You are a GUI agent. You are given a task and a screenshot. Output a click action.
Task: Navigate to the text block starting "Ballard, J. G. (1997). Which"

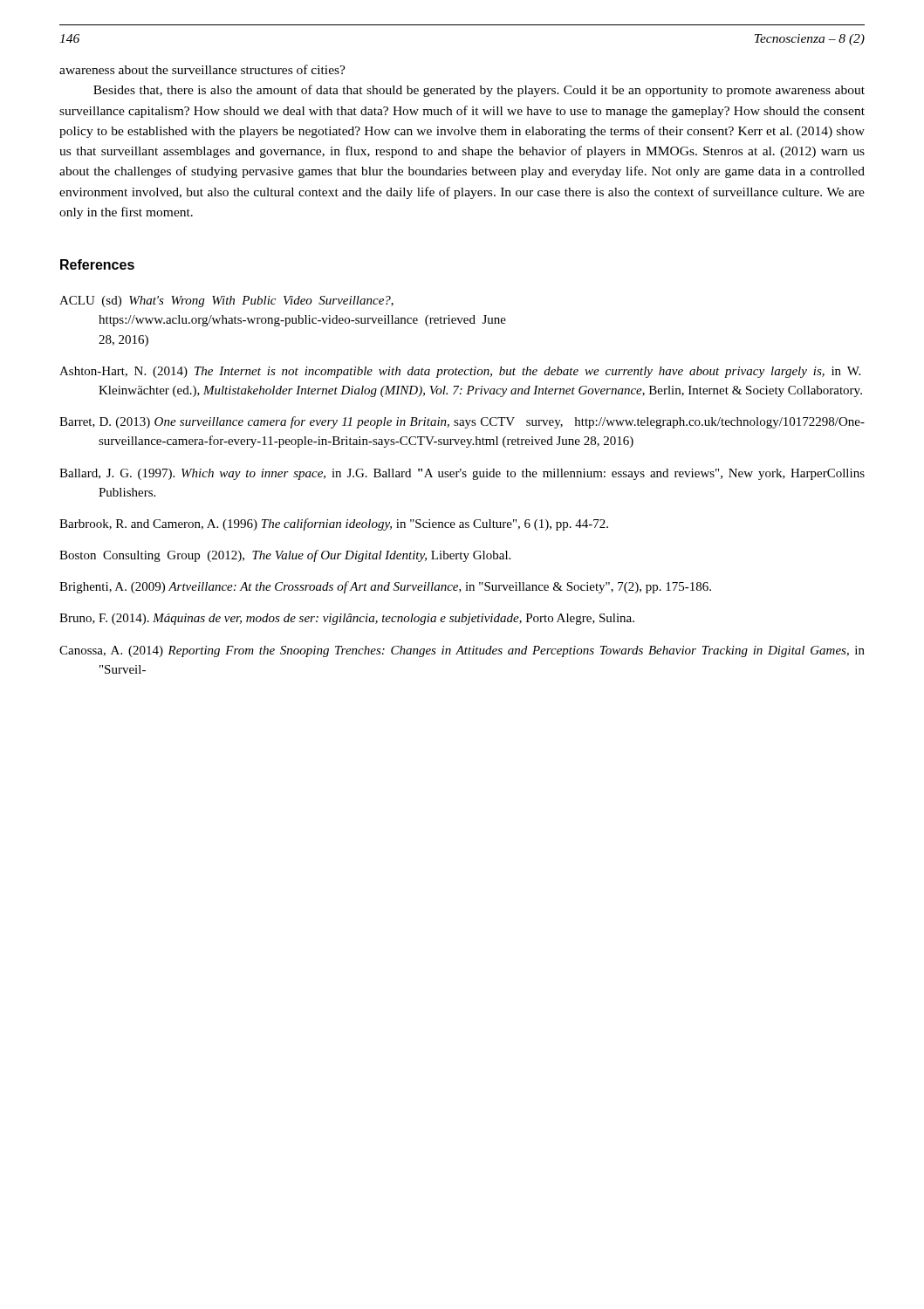tap(462, 482)
